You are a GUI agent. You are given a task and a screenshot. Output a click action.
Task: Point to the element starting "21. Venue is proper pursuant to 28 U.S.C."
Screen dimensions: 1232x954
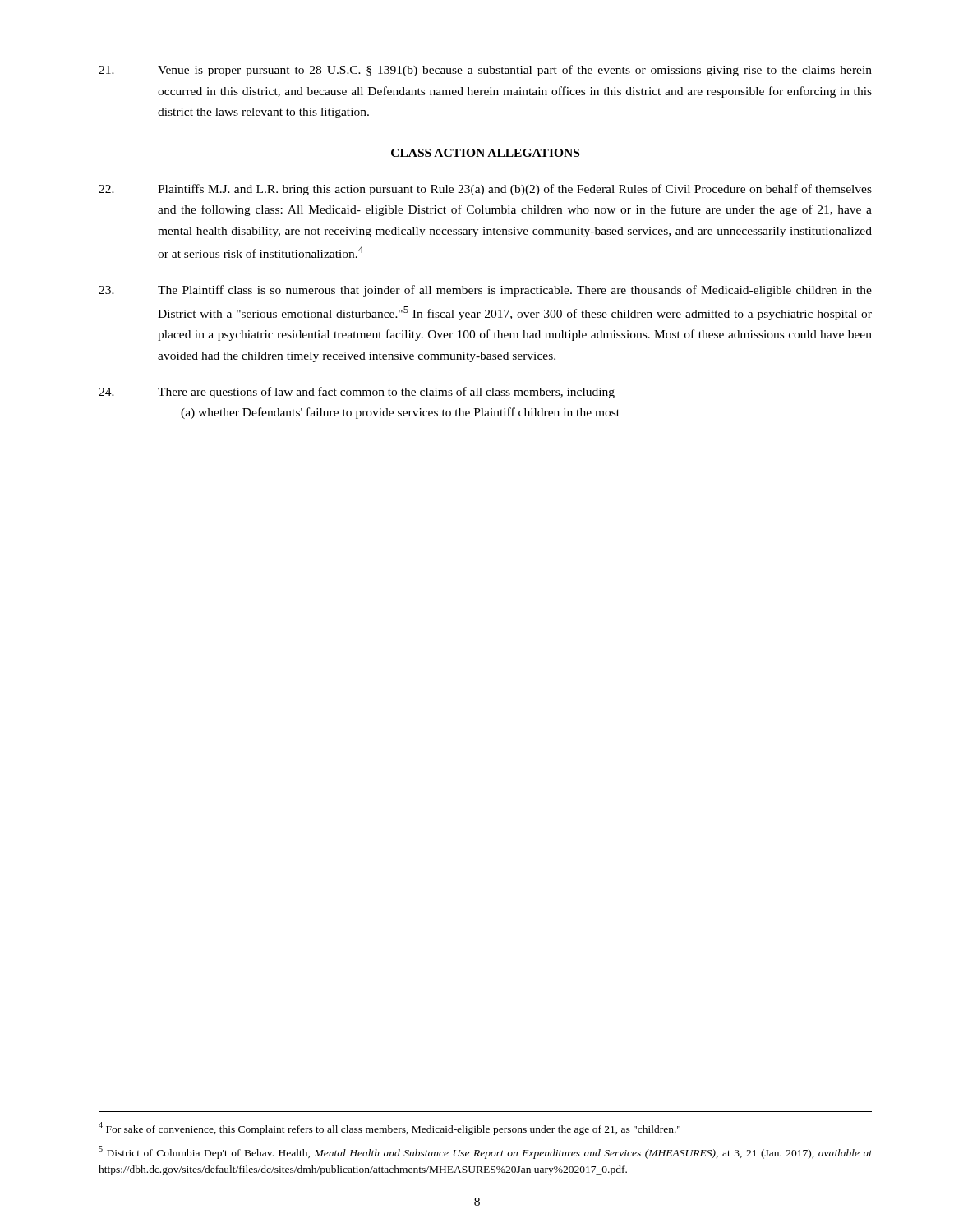tap(485, 91)
